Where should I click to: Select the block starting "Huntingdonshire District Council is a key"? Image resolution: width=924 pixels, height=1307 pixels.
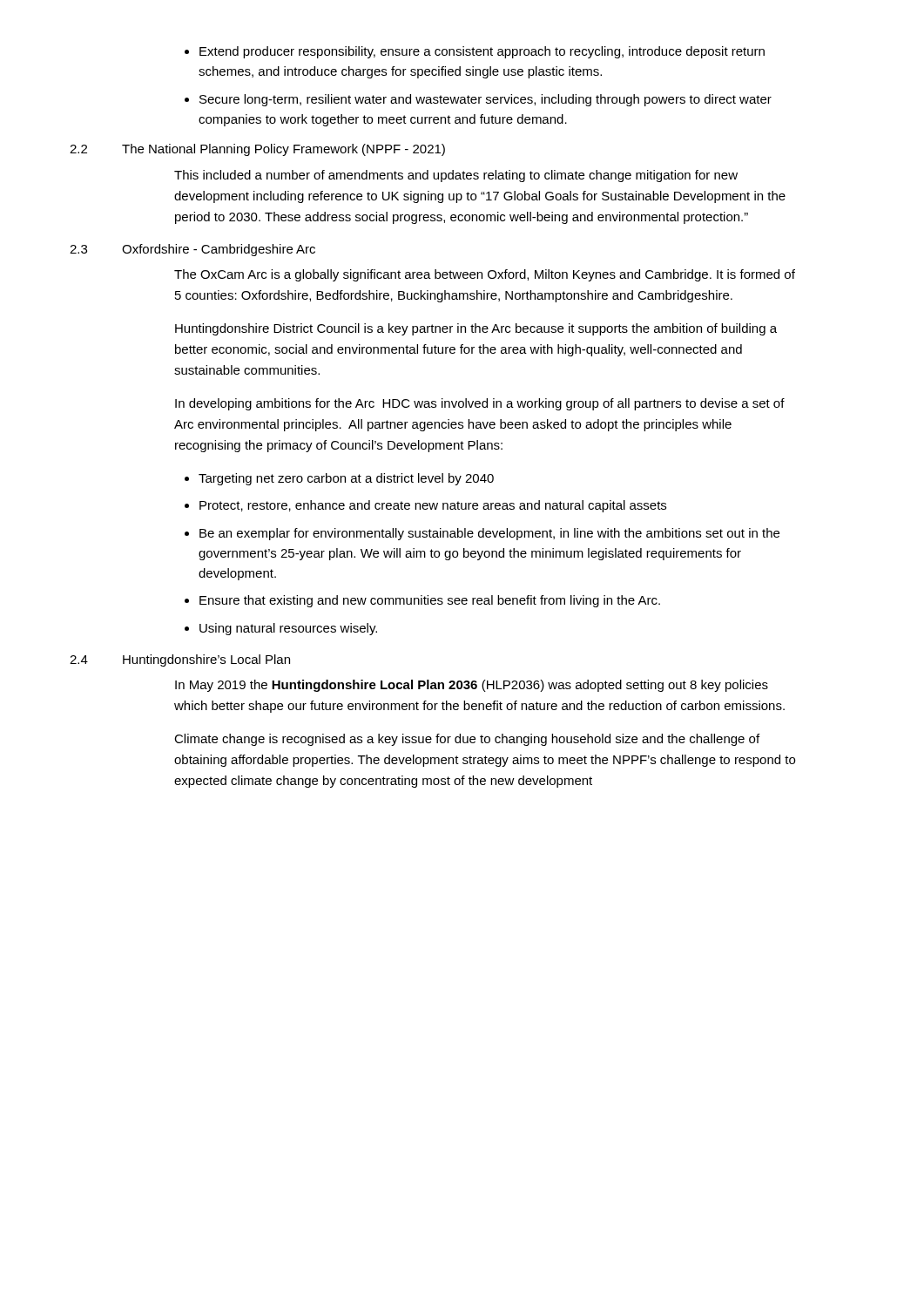click(488, 349)
